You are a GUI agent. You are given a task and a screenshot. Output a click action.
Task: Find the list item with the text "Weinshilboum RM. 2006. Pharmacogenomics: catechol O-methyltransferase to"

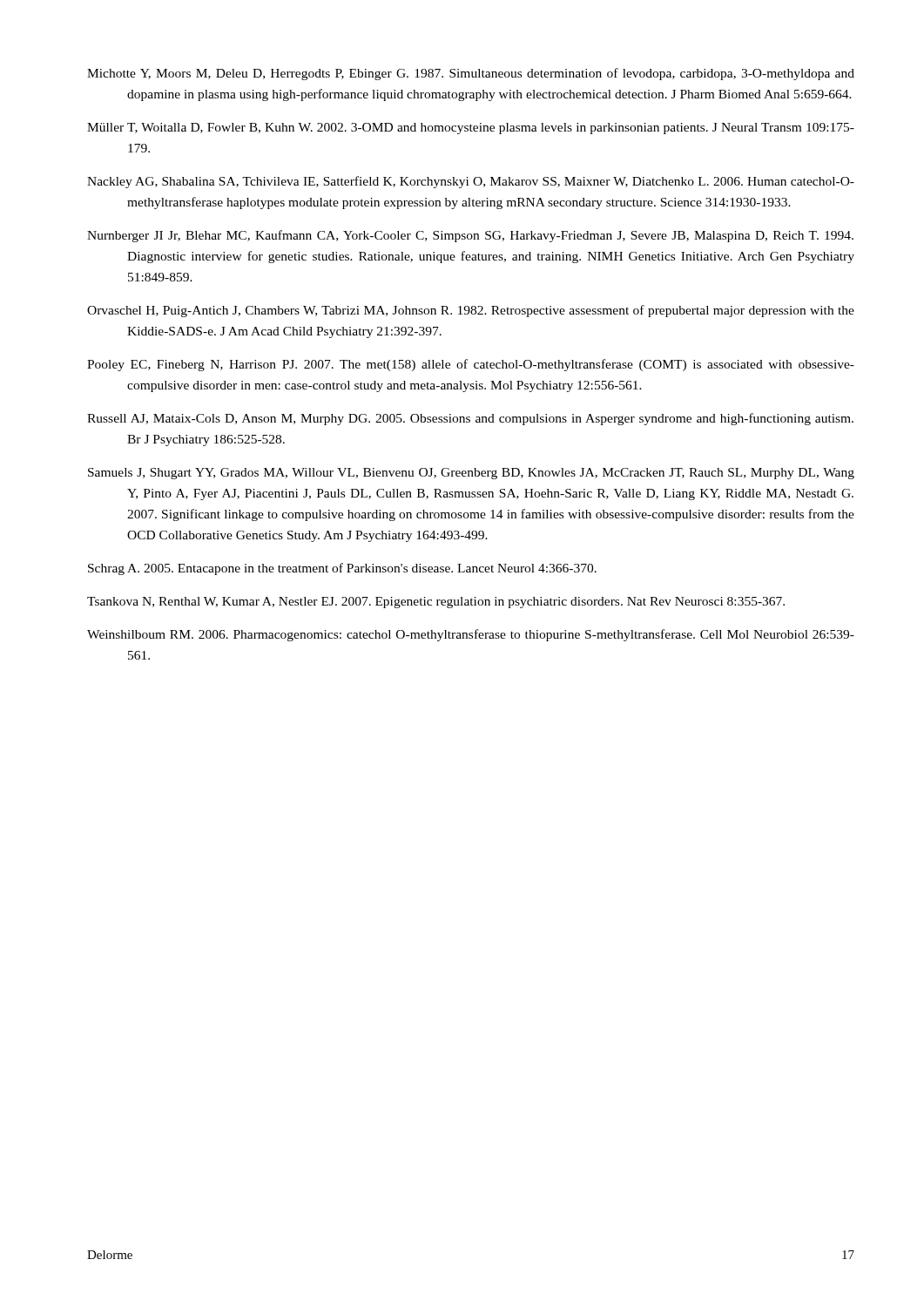tap(471, 645)
